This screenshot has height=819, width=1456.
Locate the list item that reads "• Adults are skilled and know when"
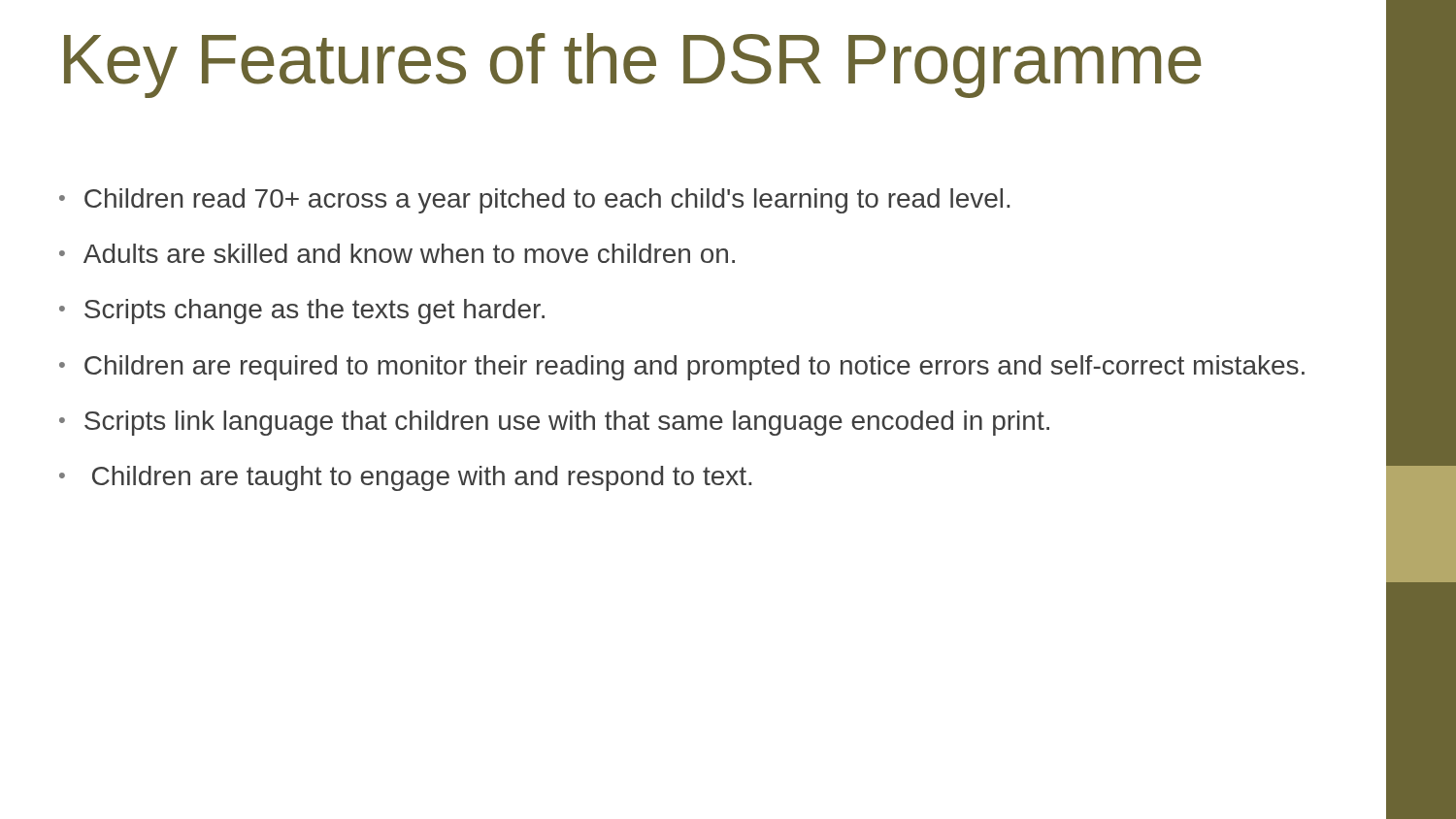(x=699, y=254)
